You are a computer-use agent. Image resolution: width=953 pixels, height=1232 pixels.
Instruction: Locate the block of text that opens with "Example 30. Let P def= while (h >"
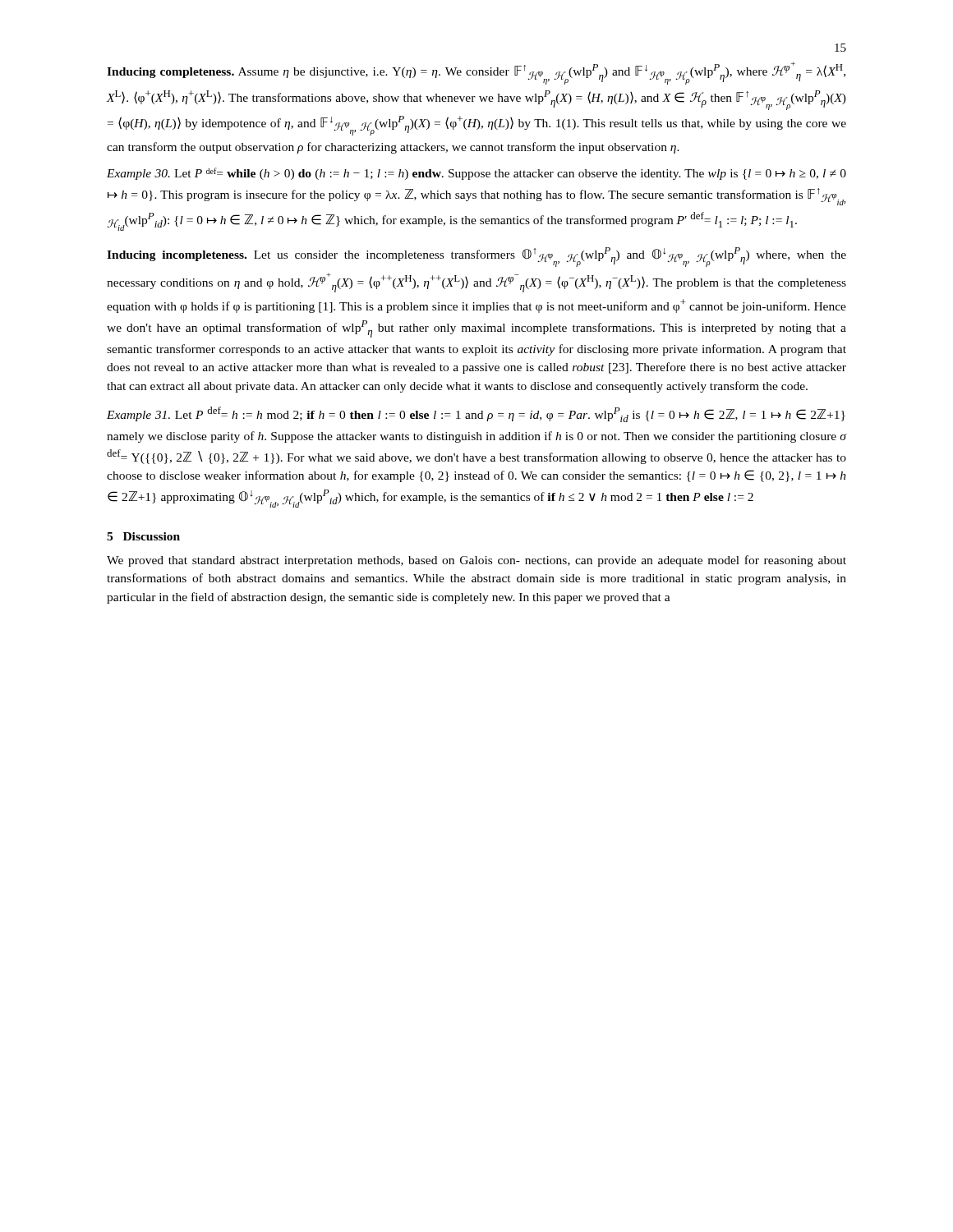click(x=476, y=199)
